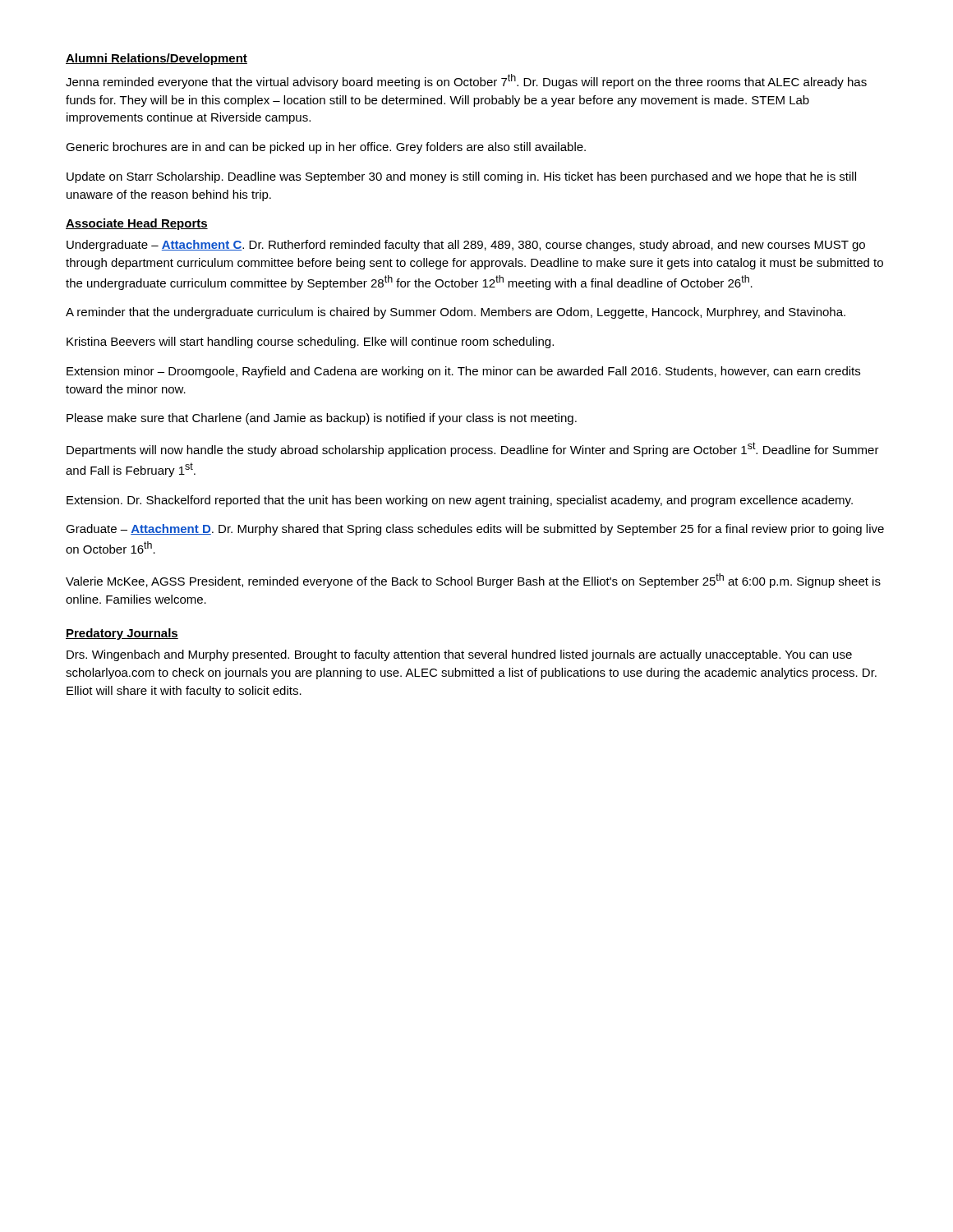Navigate to the passage starting "Extension minor – Droomgoole,"

pyautogui.click(x=463, y=380)
